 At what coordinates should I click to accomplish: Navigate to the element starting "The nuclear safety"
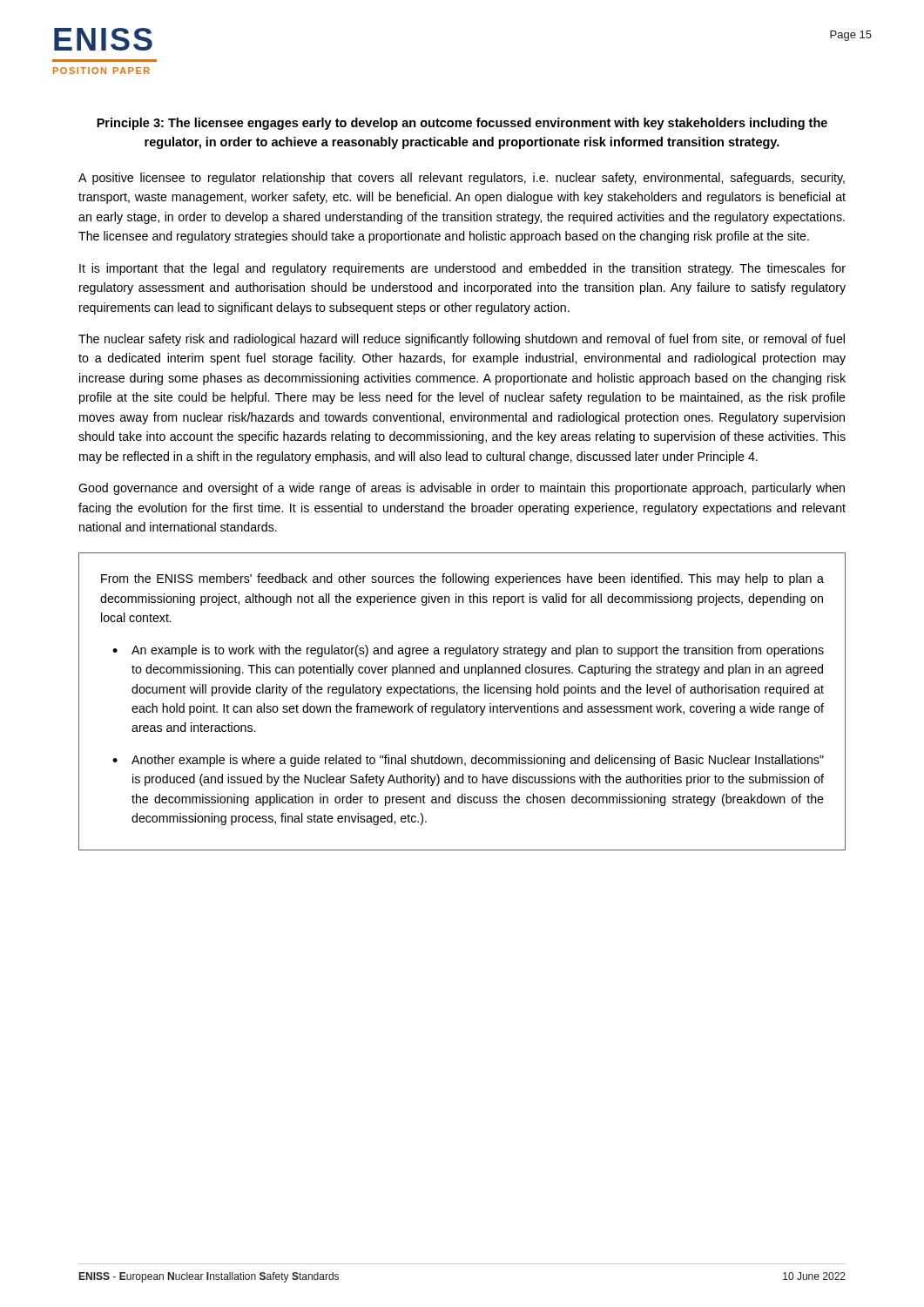click(x=462, y=398)
